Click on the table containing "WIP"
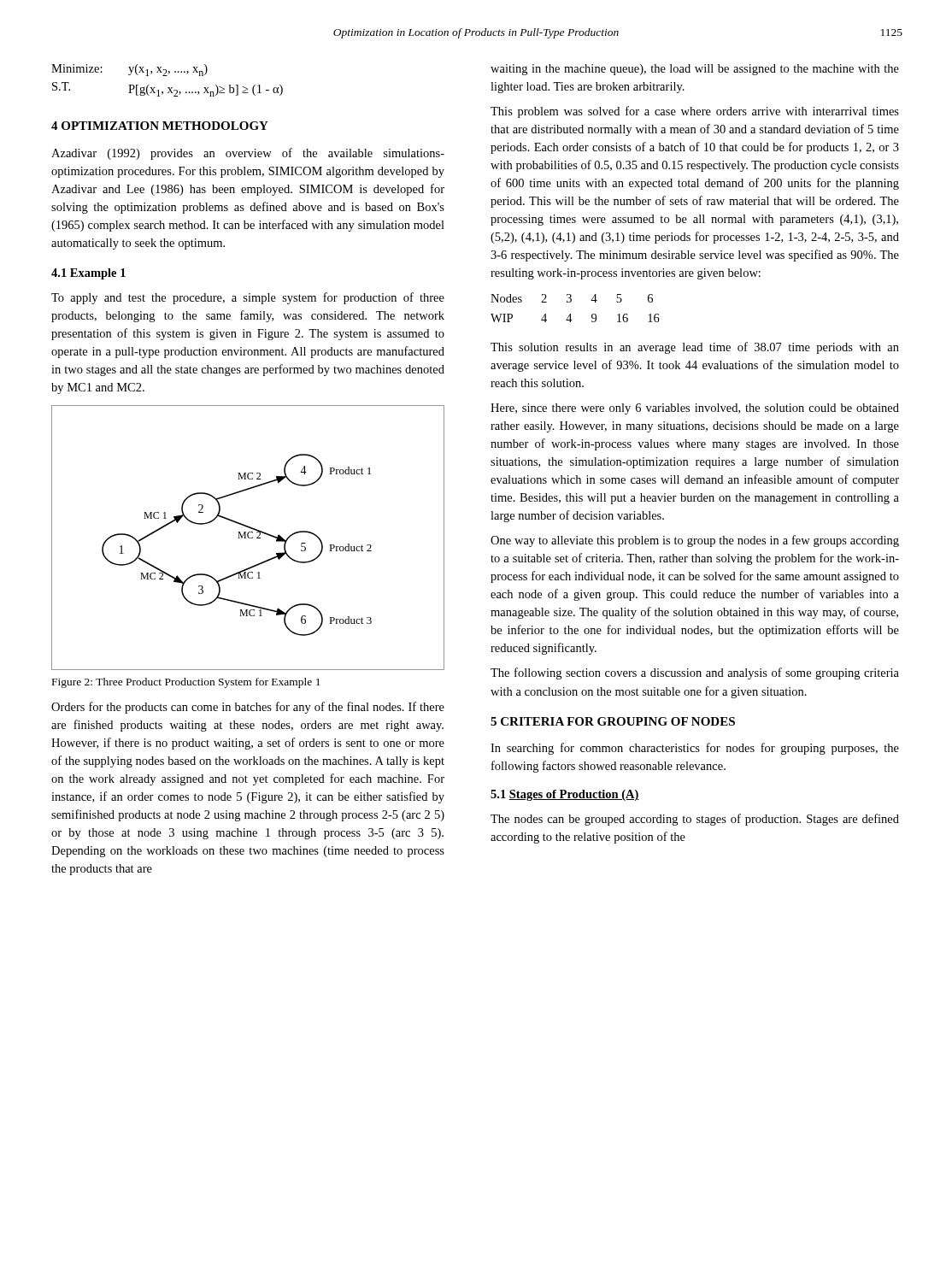Image resolution: width=952 pixels, height=1282 pixels. [695, 309]
